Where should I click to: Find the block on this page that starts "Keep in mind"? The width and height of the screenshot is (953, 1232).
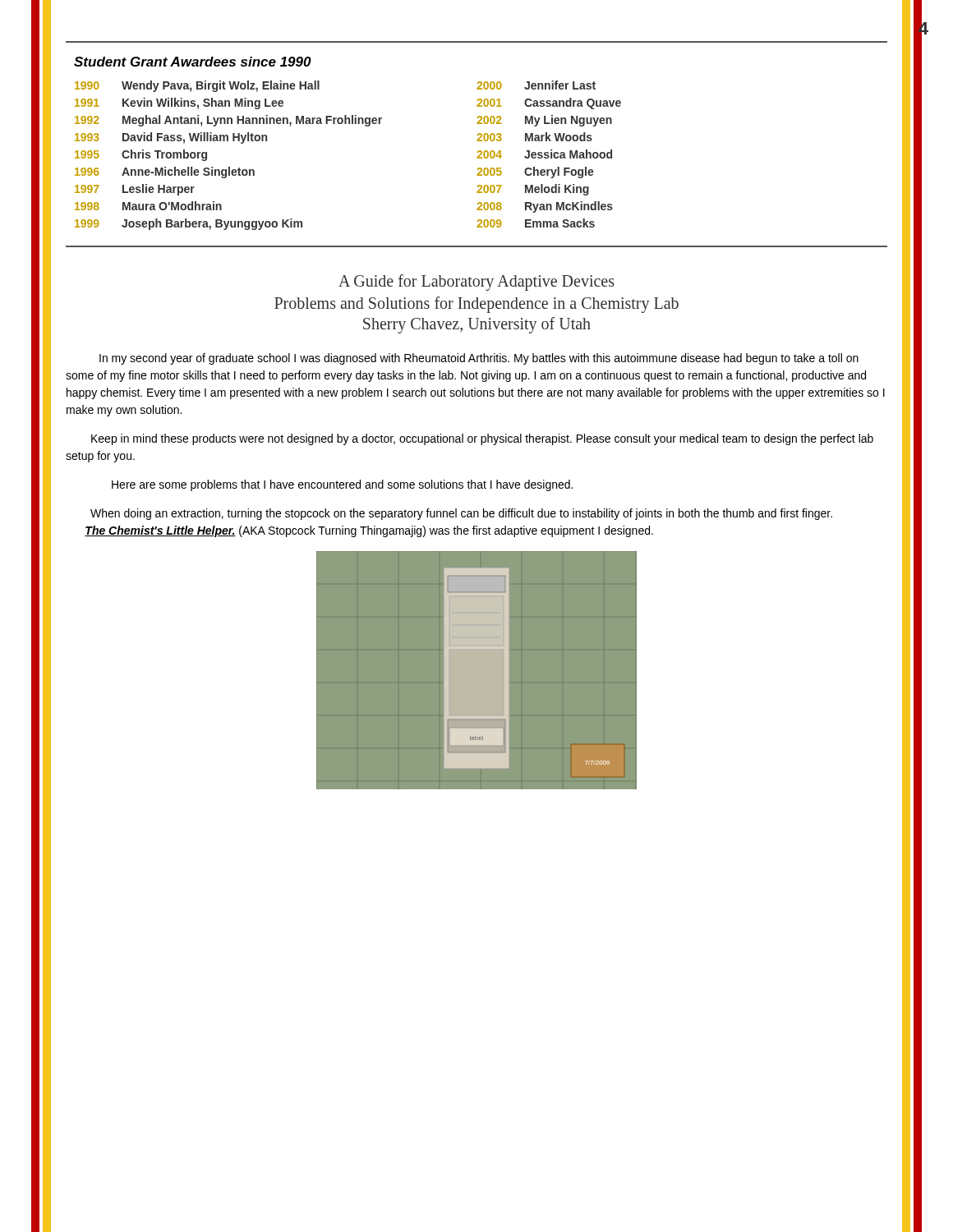tap(470, 447)
